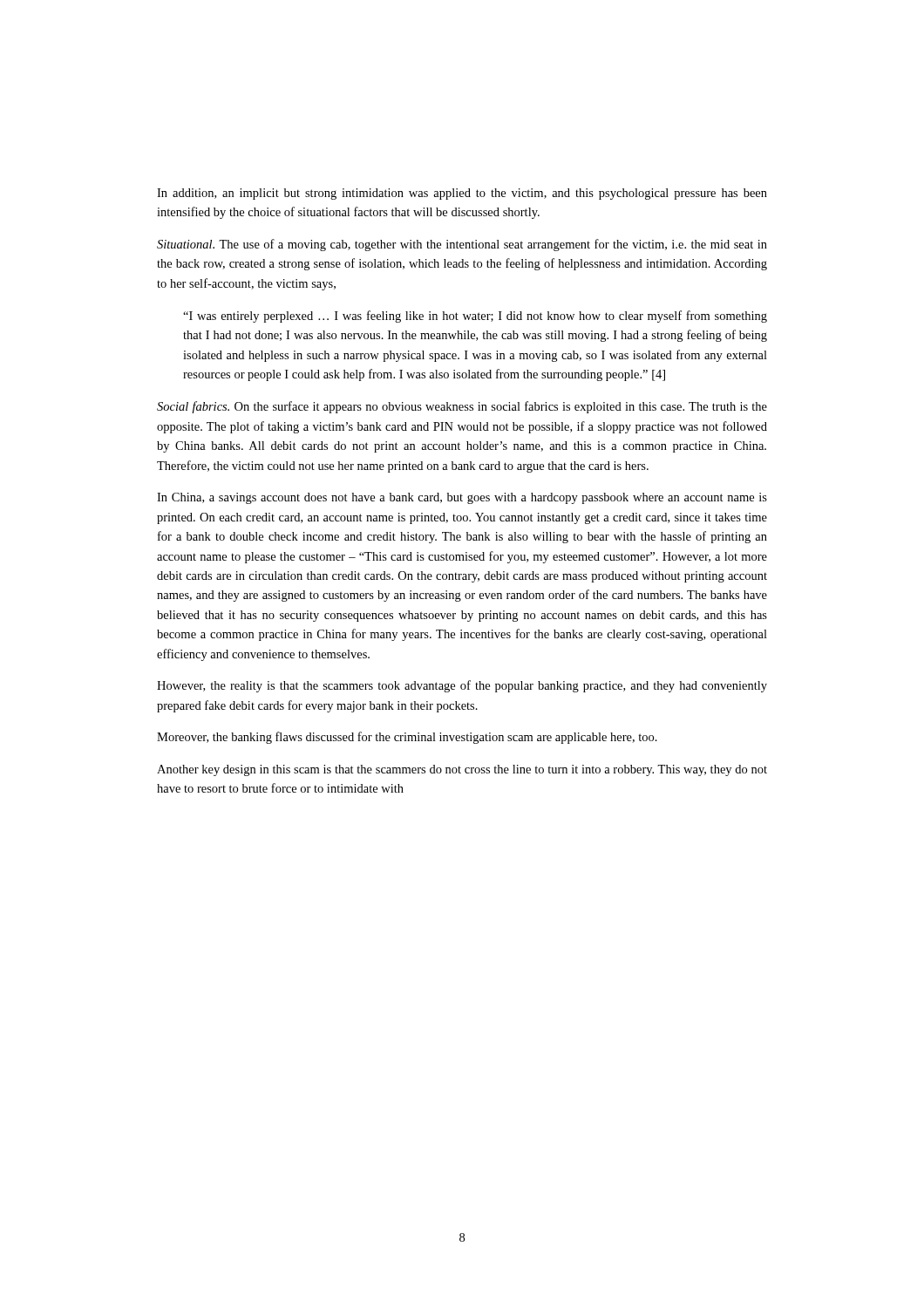This screenshot has width=924, height=1308.
Task: Find the block on this page that starts "Situational. The use"
Action: click(x=462, y=264)
